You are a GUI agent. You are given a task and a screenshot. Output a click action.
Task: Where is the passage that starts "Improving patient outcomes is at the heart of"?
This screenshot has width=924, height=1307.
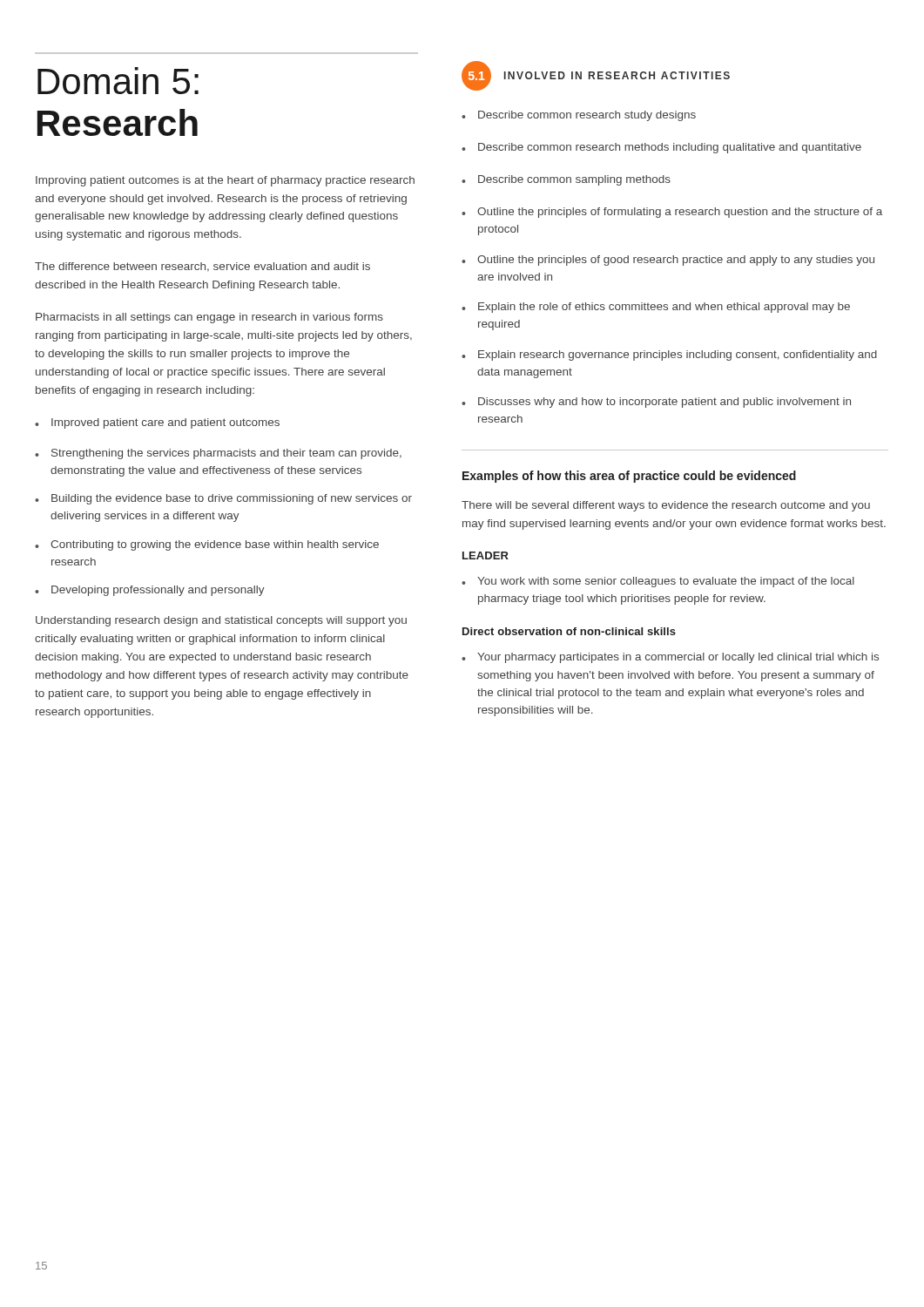point(225,207)
